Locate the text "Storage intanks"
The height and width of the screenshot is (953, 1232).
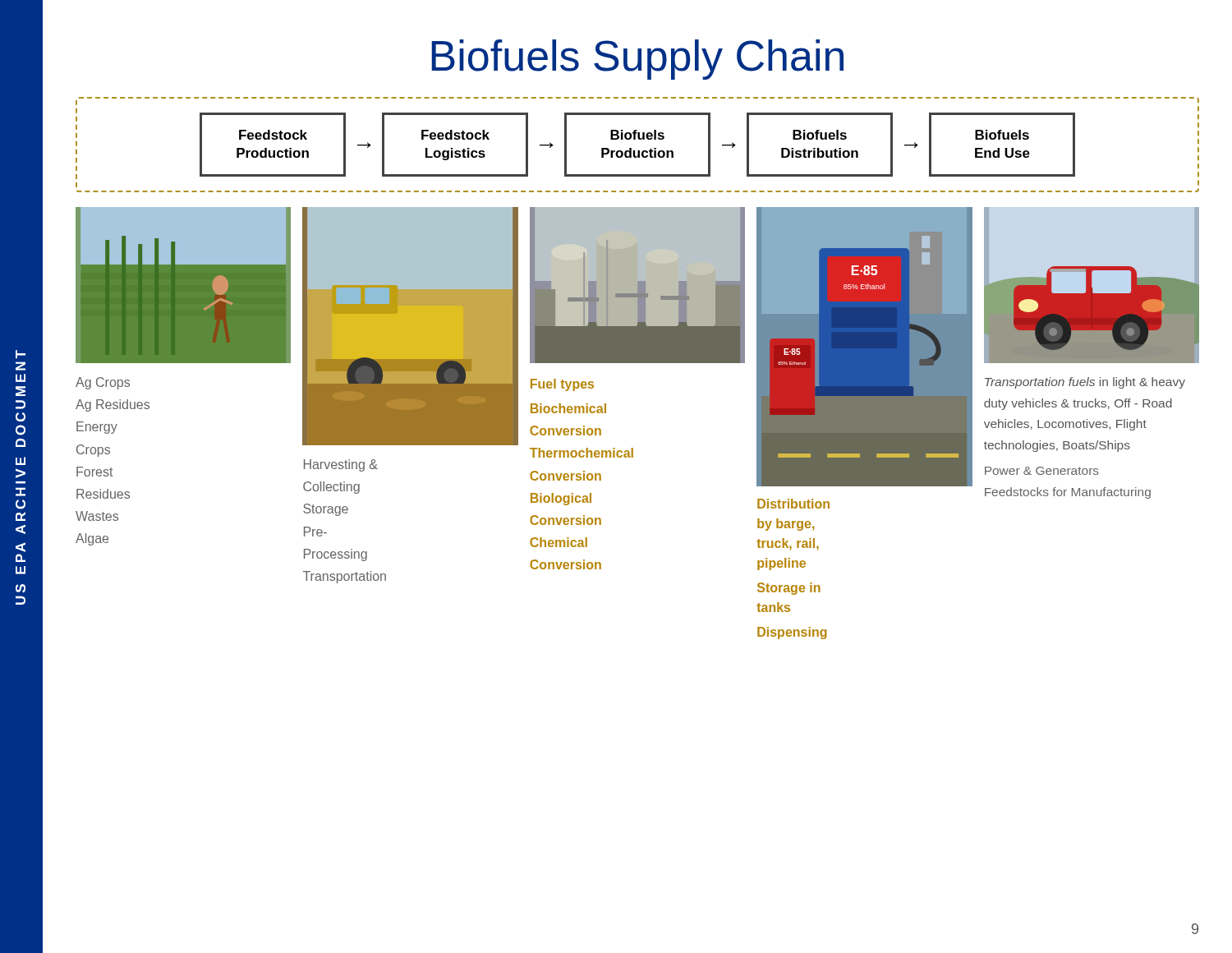point(789,598)
